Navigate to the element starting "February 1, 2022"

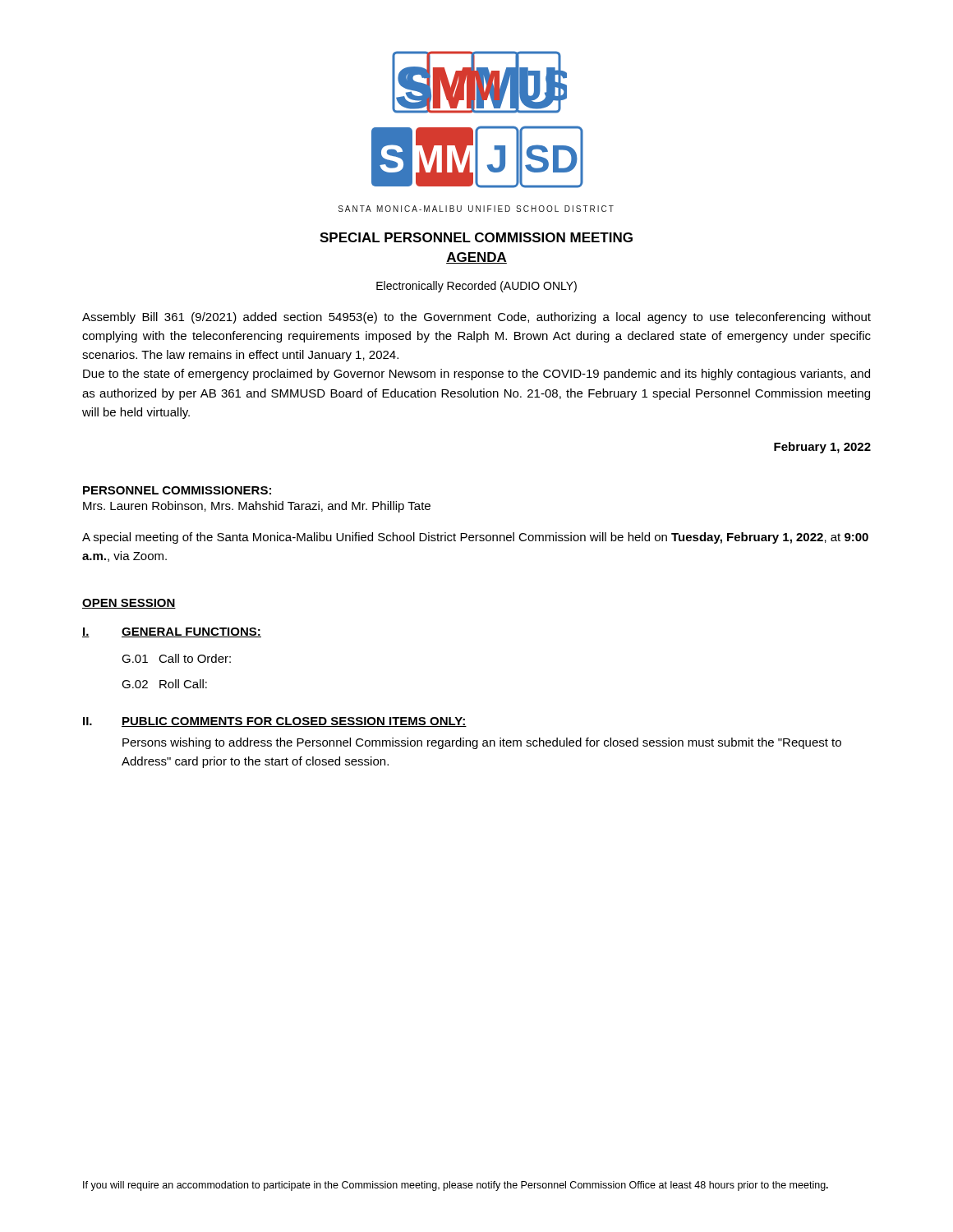822,446
